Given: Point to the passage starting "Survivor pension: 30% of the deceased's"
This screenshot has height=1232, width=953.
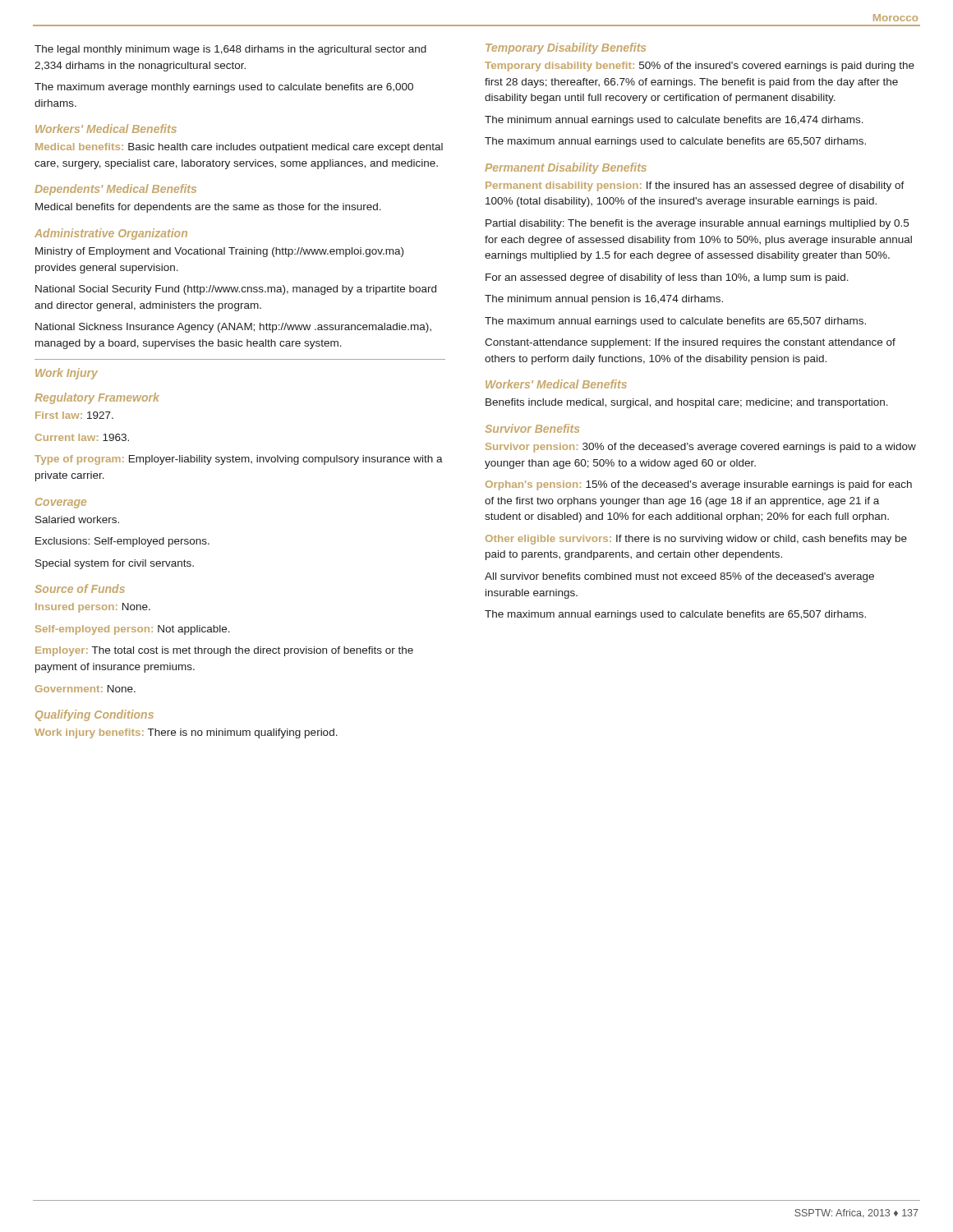Looking at the screenshot, I should point(702,455).
